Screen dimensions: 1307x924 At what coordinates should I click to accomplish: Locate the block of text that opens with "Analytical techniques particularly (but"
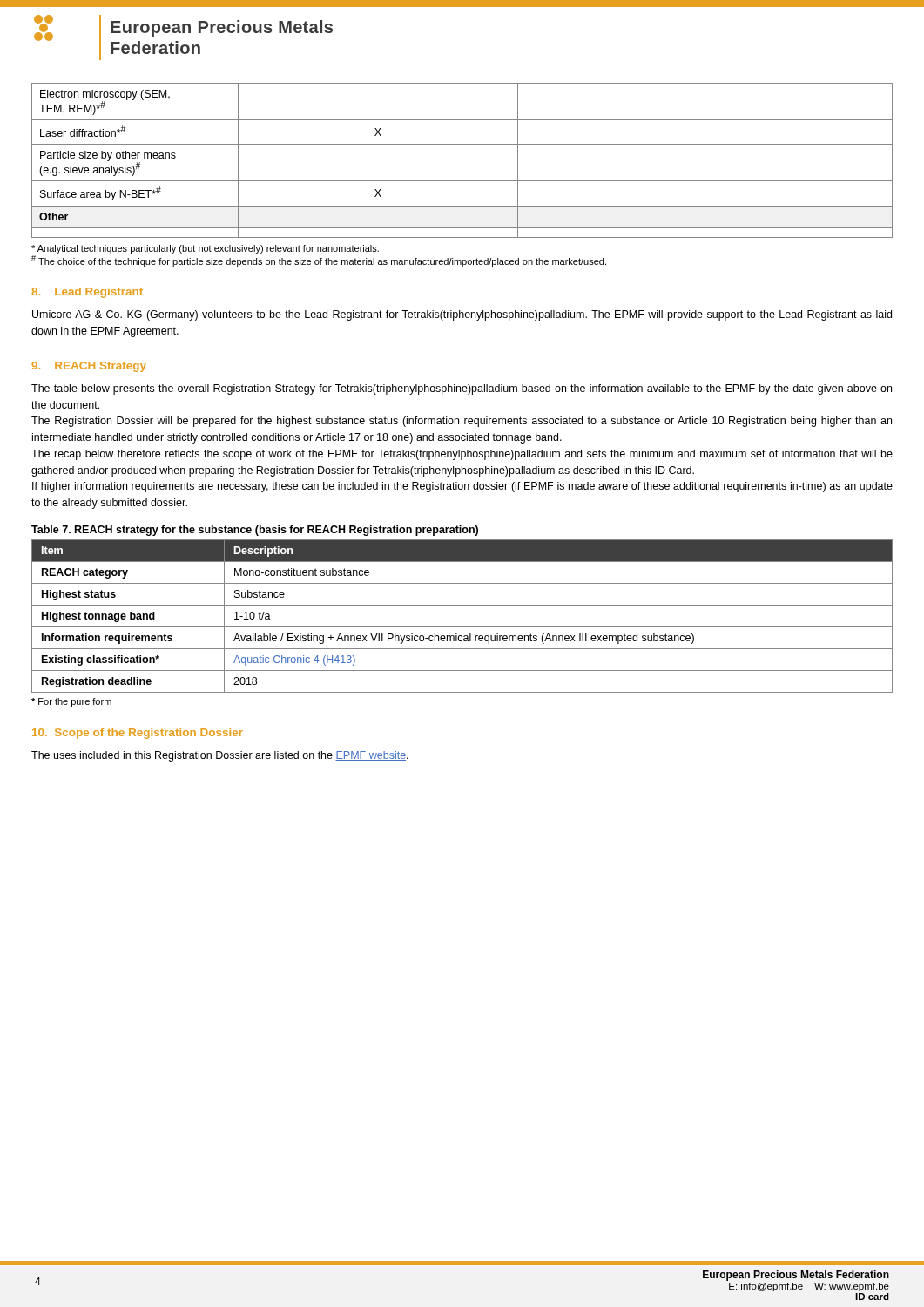(319, 254)
